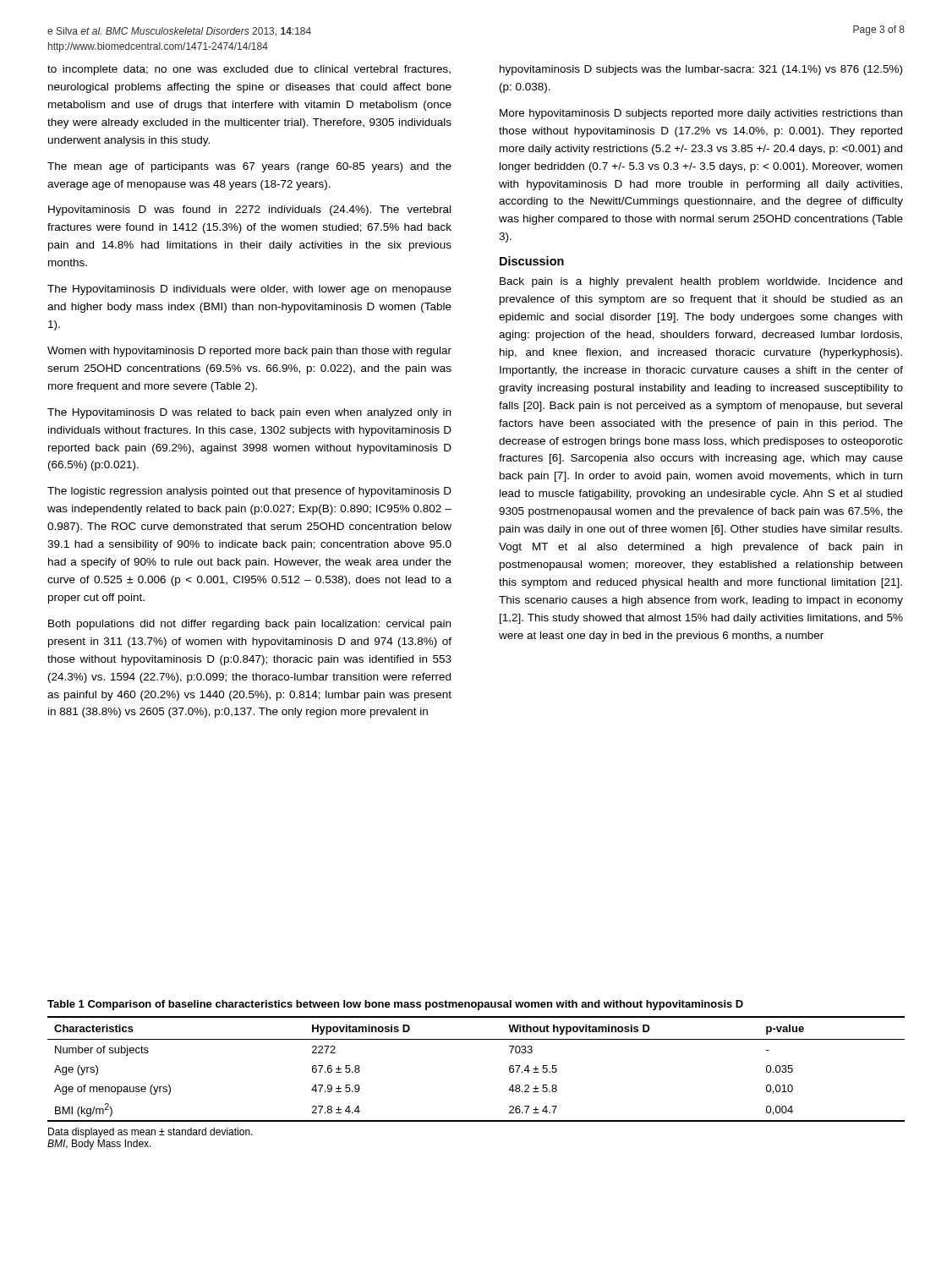Select the text block starting "Table 1 Comparison of baseline characteristics between"
The image size is (952, 1268).
click(395, 1004)
